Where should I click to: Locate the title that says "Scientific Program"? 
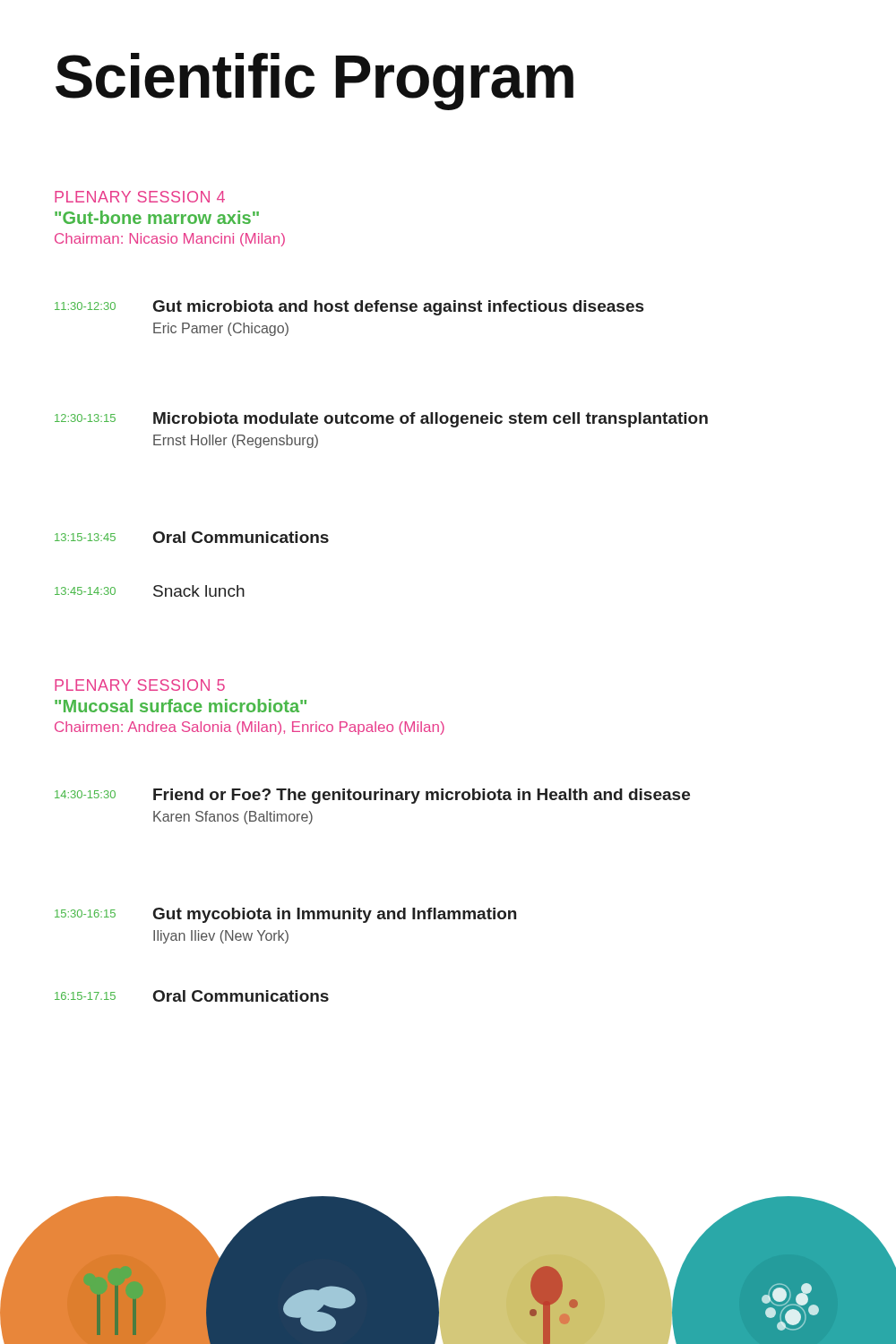315,77
